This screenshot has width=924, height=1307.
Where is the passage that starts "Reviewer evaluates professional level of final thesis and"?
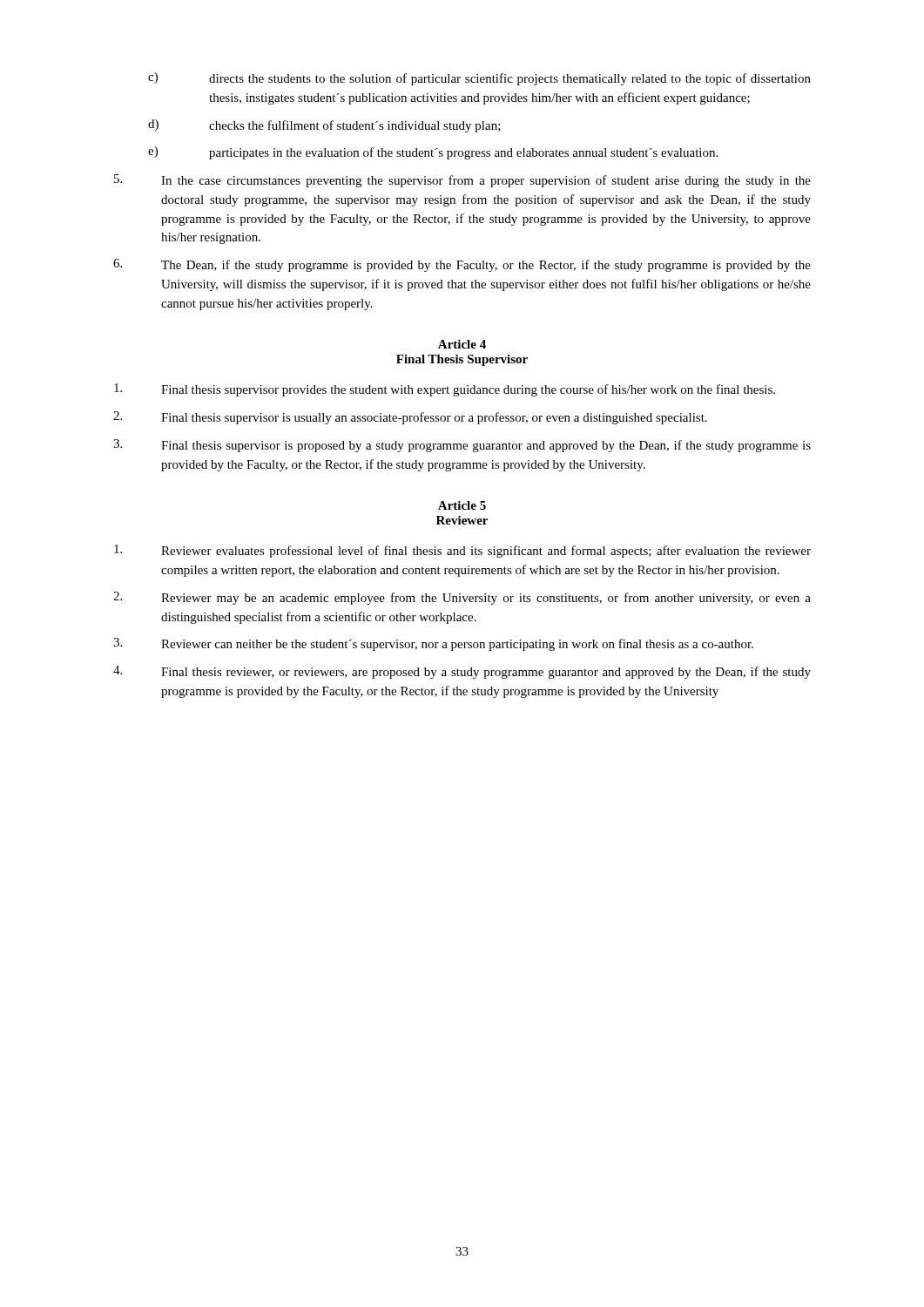click(462, 561)
